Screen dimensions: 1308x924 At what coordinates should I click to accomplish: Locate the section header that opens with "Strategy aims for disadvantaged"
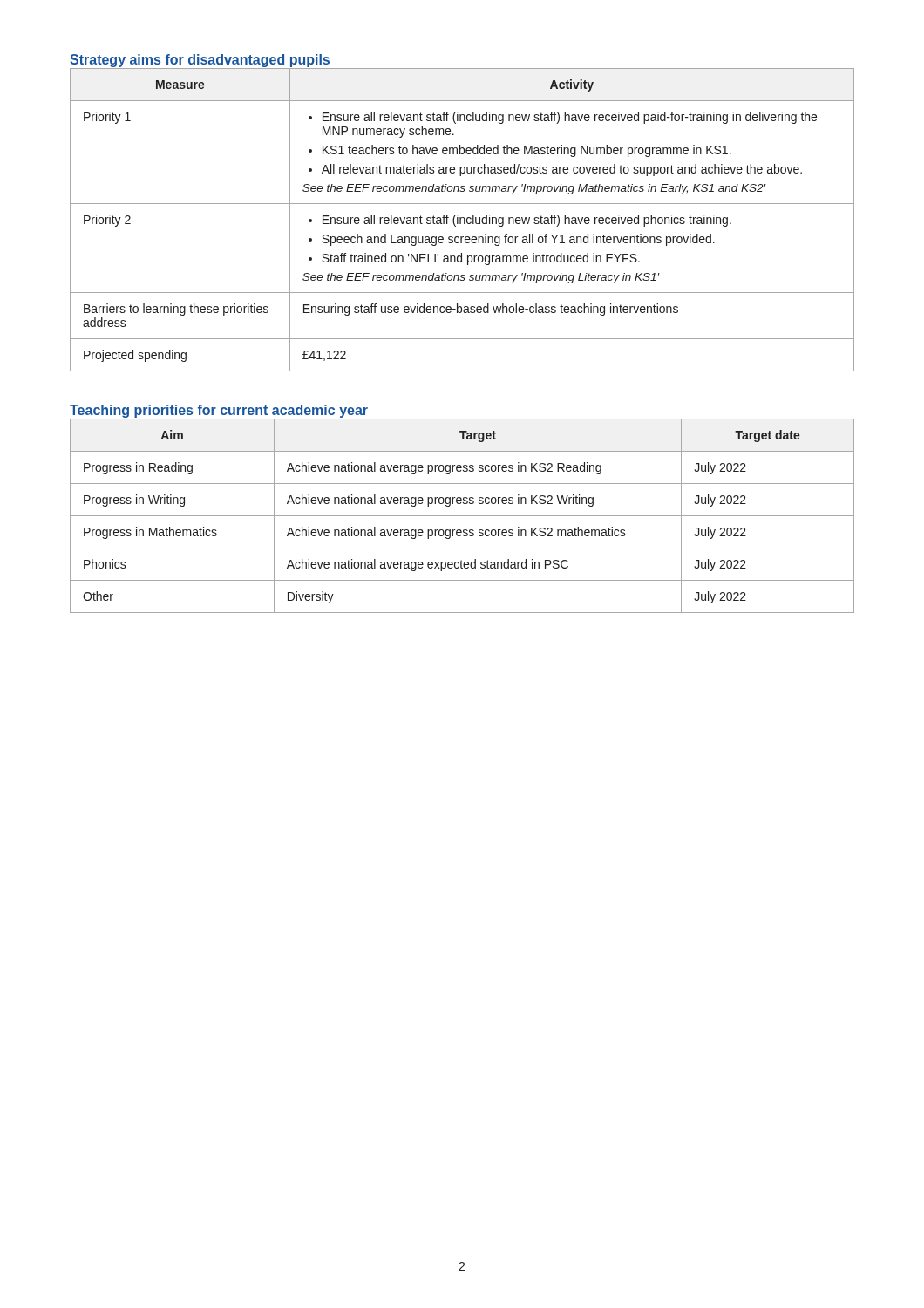(x=200, y=60)
